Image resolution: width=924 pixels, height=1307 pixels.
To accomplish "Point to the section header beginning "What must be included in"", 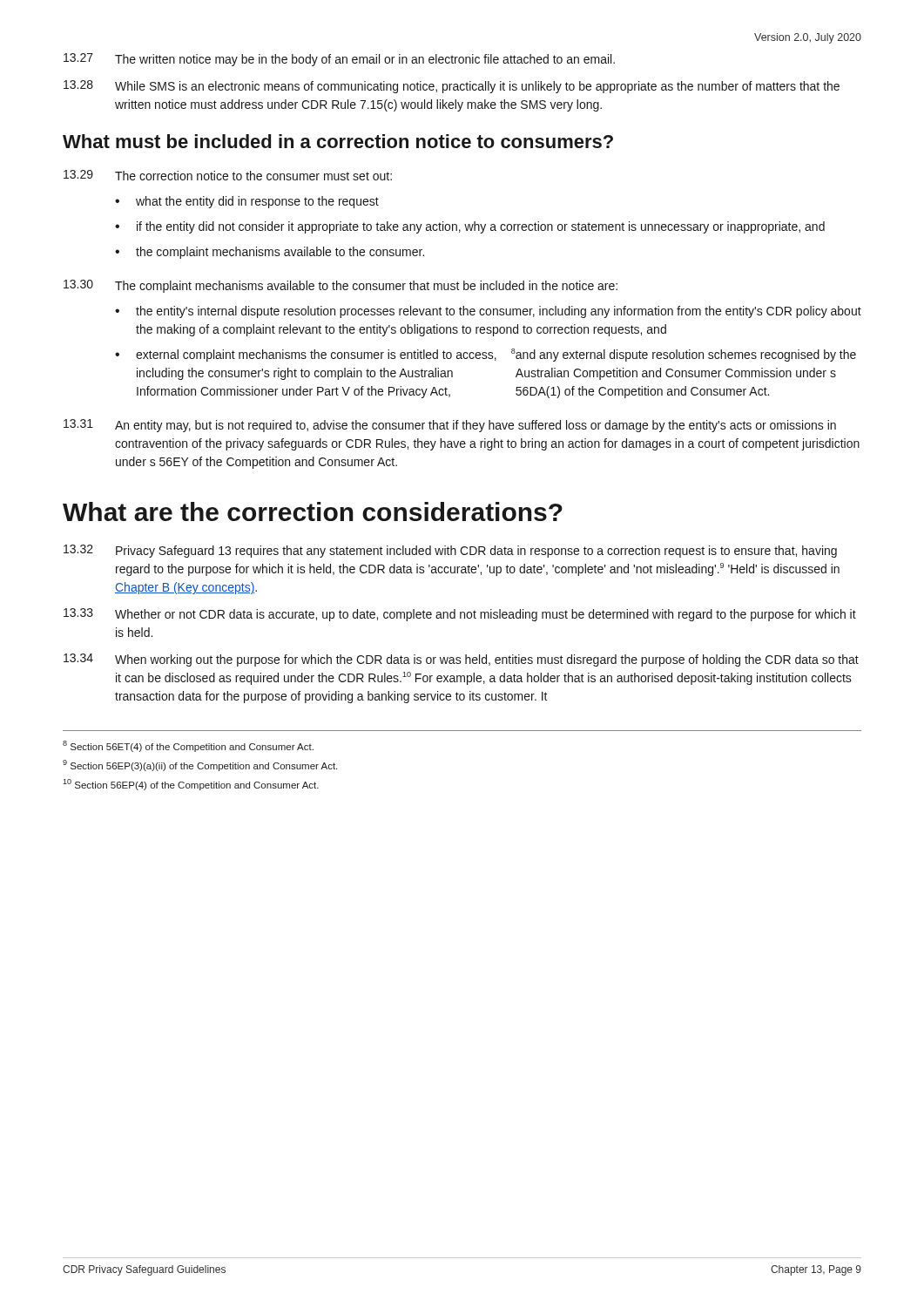I will 338,142.
